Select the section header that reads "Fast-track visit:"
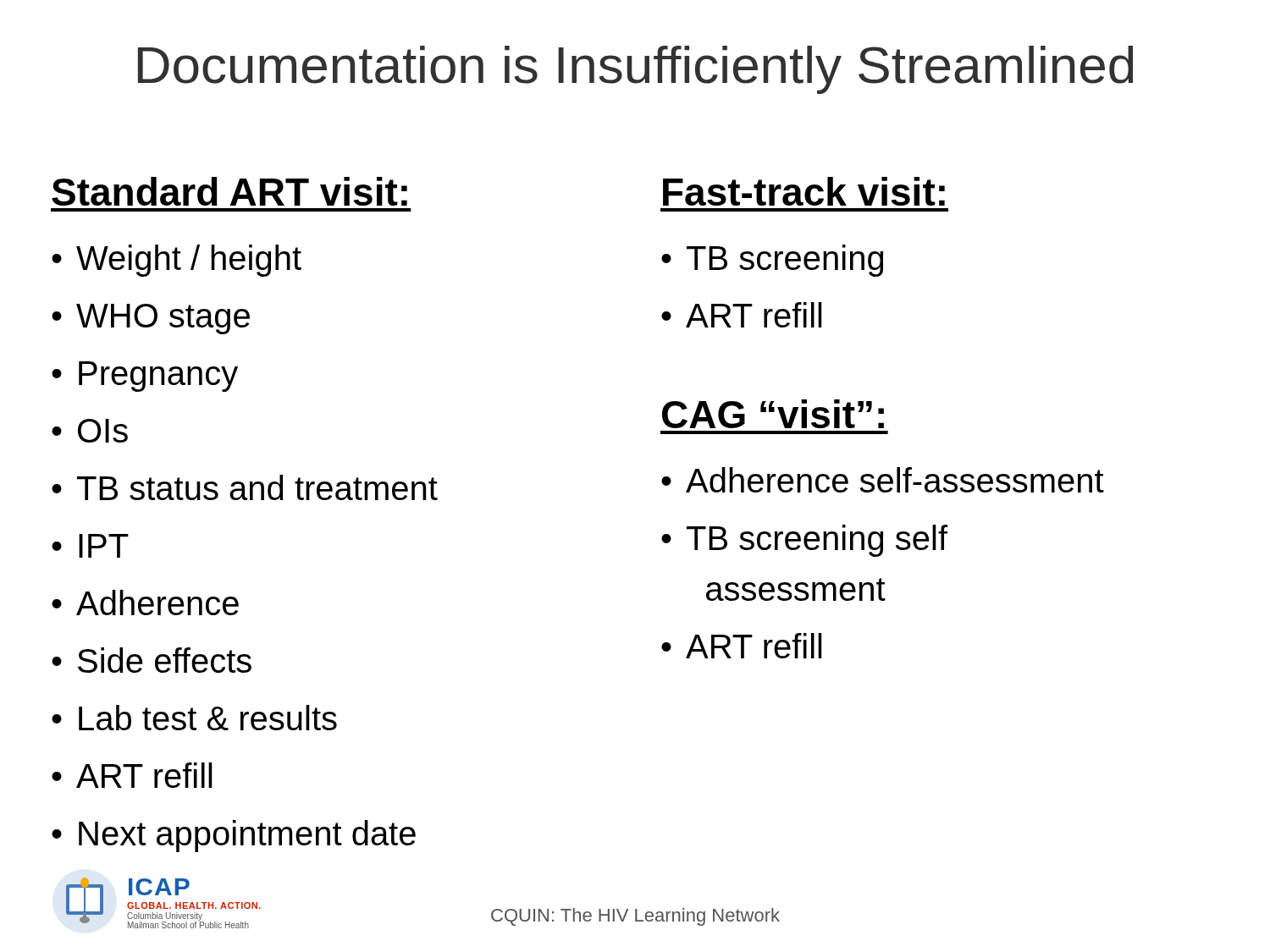 pos(804,192)
